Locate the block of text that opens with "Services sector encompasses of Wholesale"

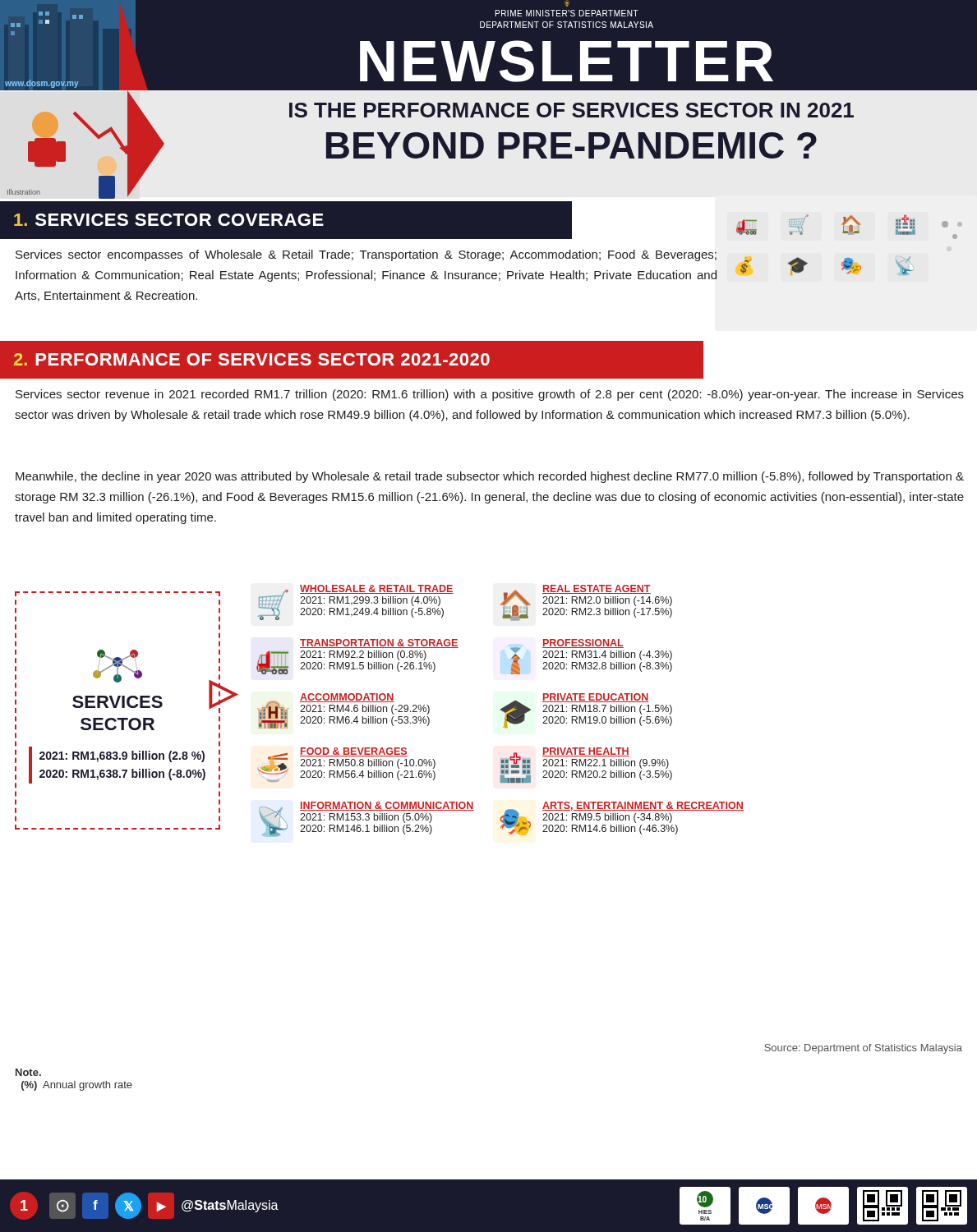[366, 275]
